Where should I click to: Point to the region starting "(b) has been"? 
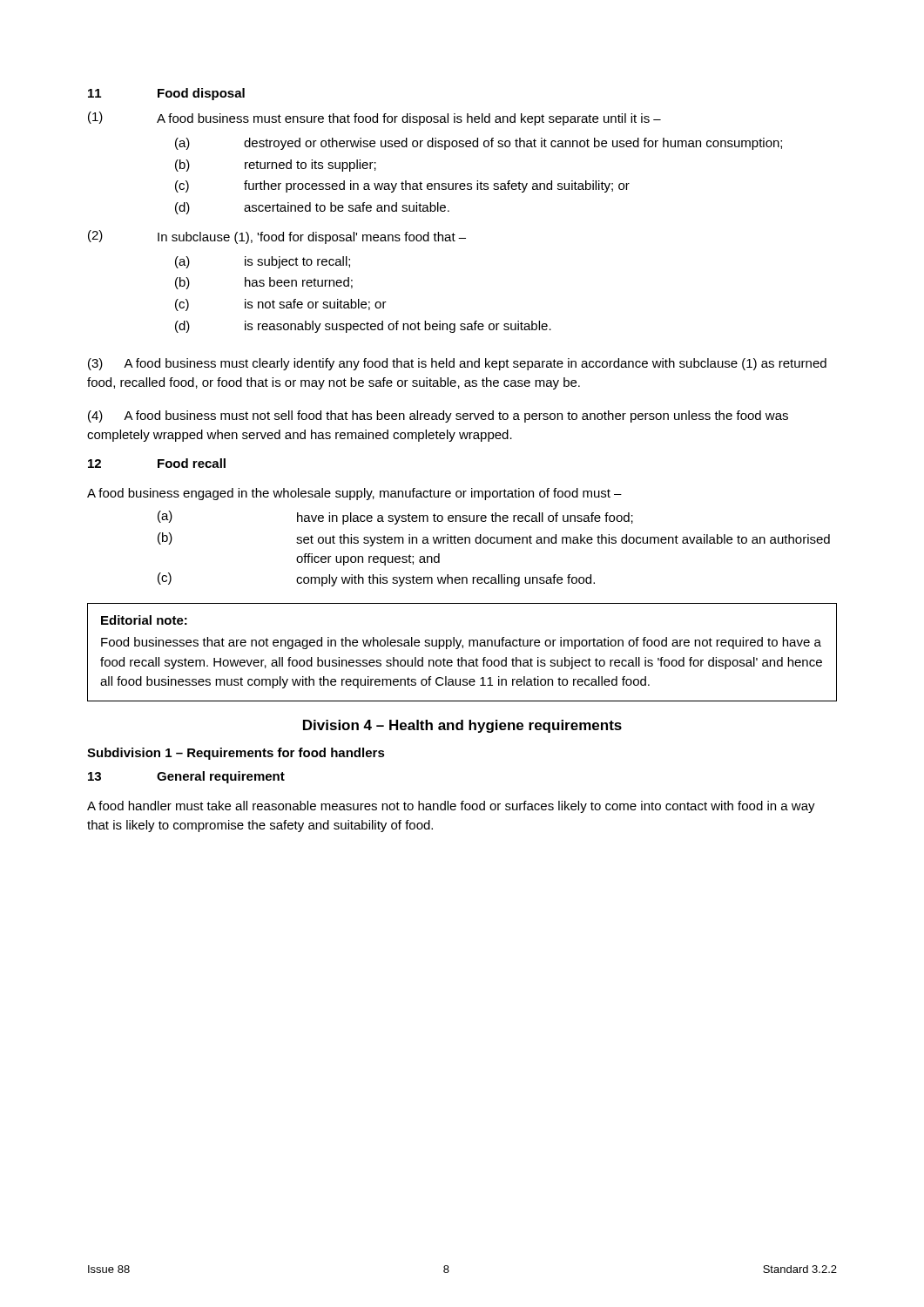(x=264, y=283)
